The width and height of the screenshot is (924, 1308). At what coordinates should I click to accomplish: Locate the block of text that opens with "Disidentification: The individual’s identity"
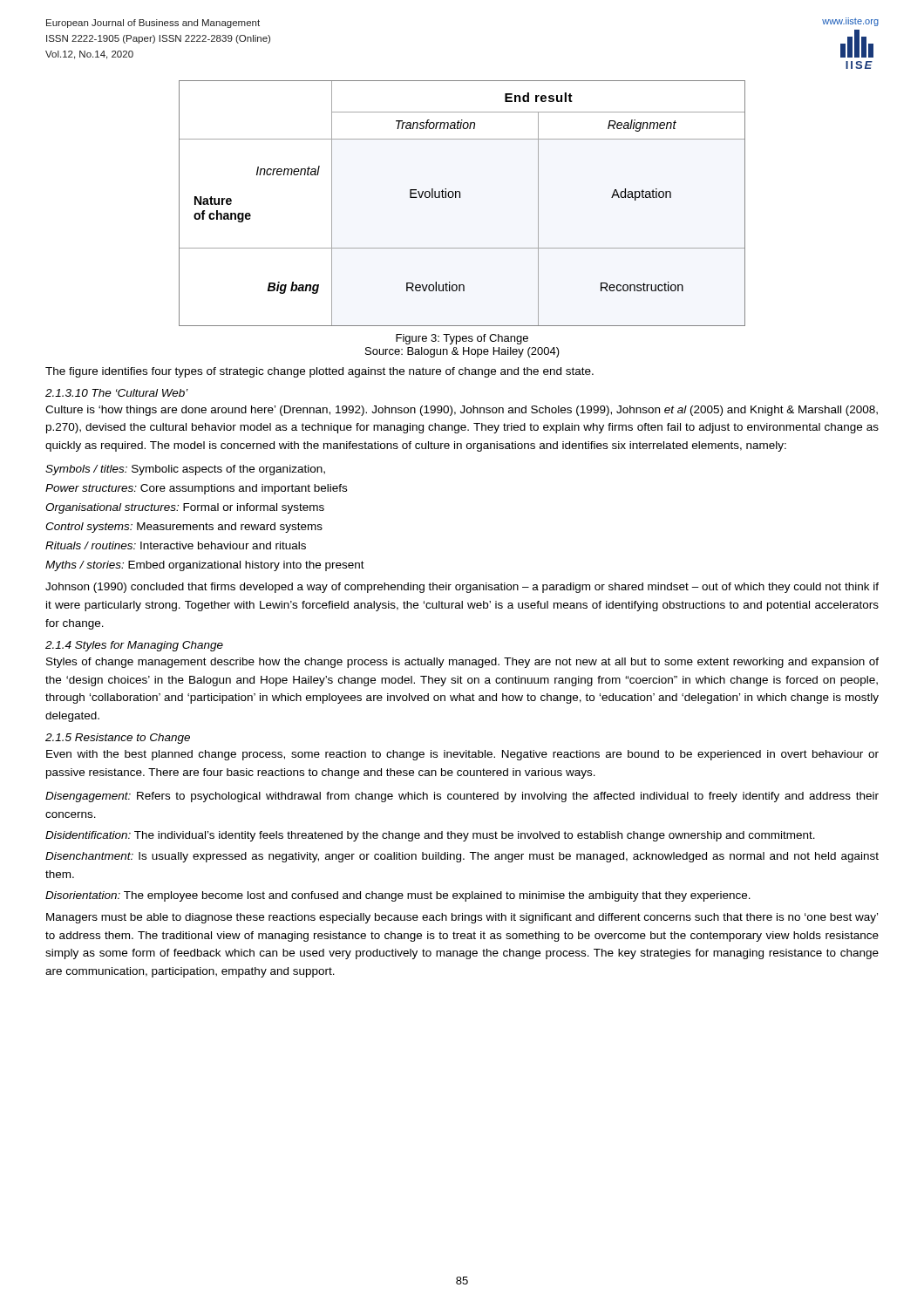click(x=430, y=835)
